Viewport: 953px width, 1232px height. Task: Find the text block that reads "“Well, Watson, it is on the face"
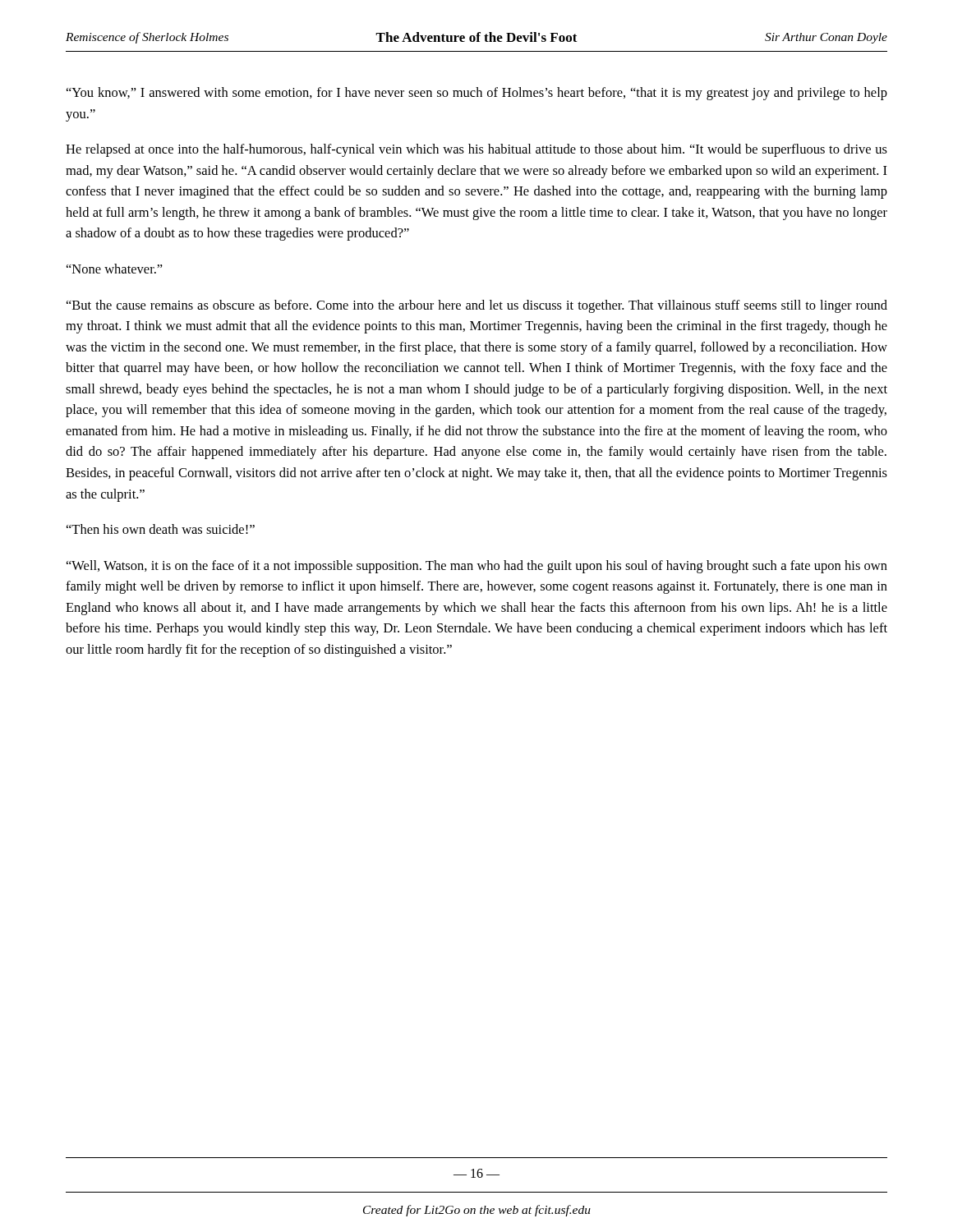(476, 607)
